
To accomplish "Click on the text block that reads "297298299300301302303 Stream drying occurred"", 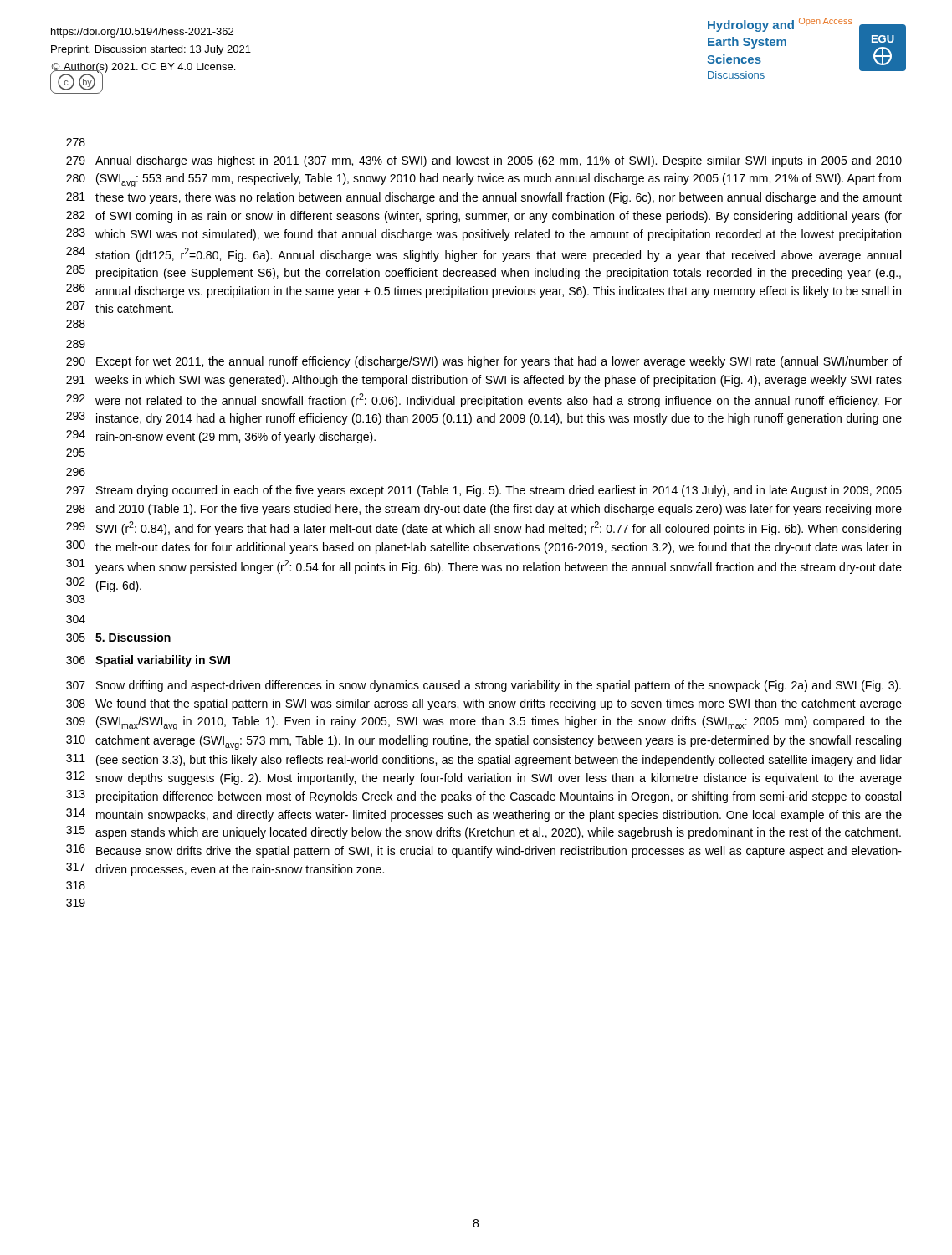I will (476, 545).
